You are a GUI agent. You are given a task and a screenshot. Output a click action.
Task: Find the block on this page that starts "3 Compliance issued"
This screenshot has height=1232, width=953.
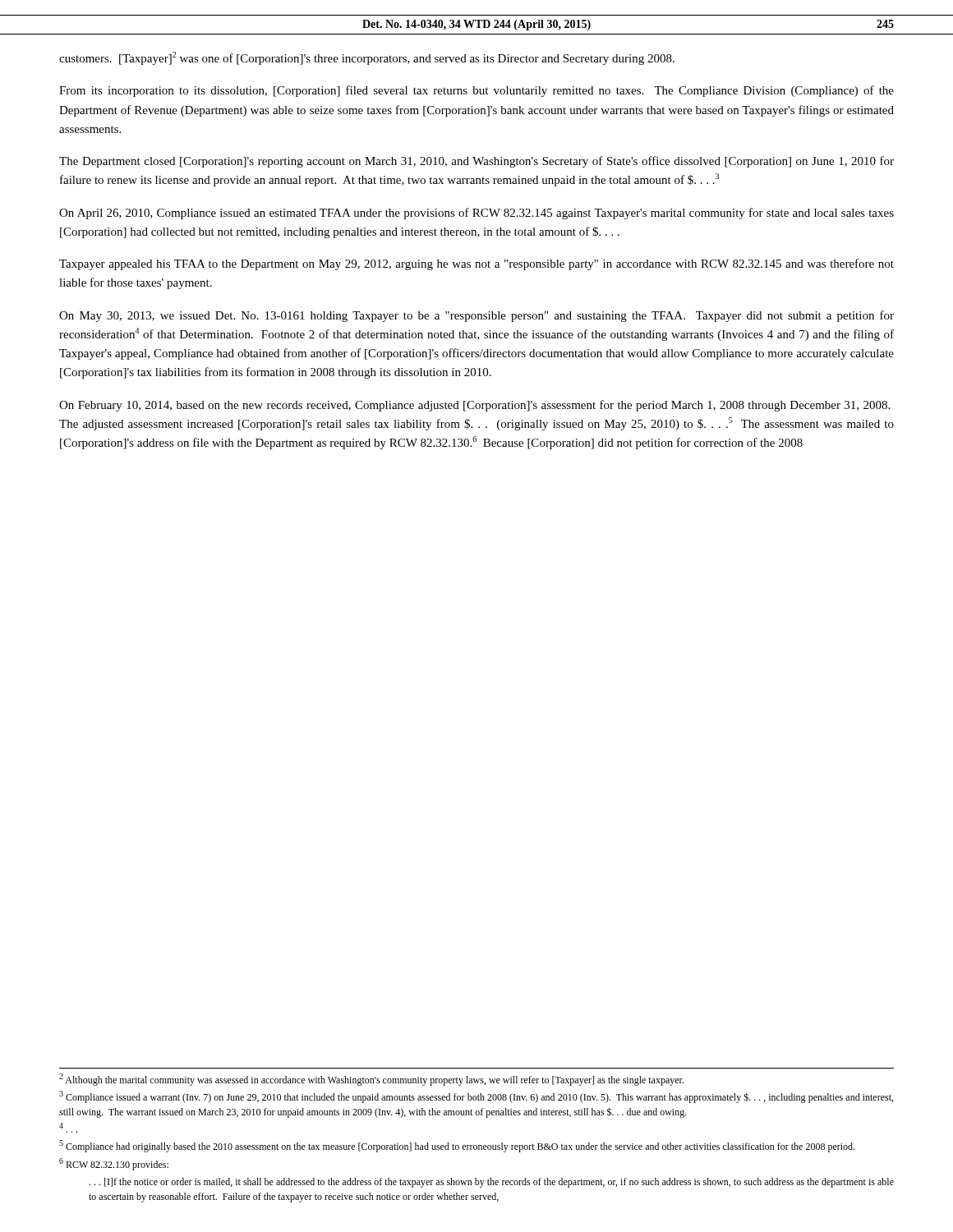476,1104
